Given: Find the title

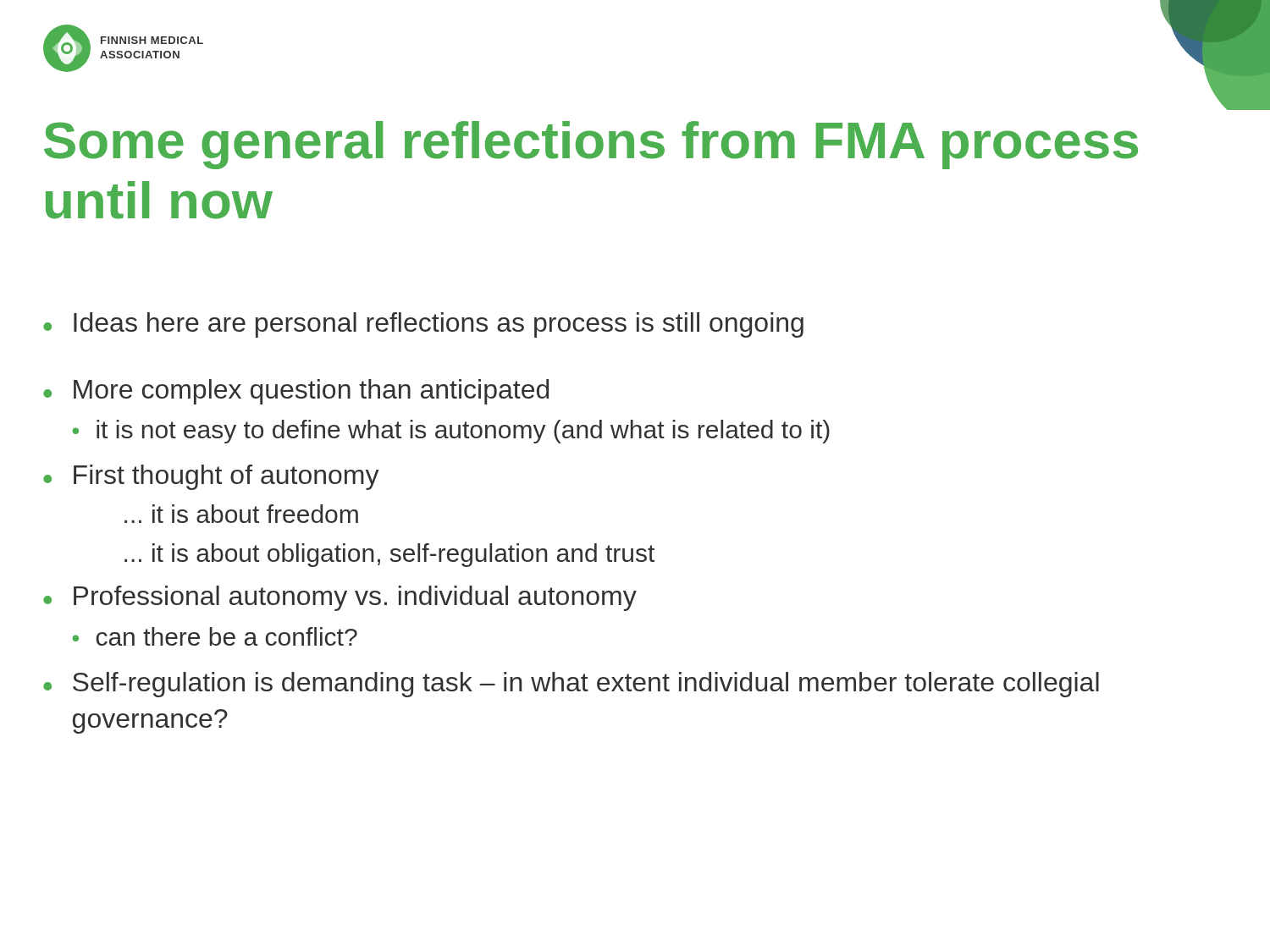Looking at the screenshot, I should pyautogui.click(x=591, y=170).
